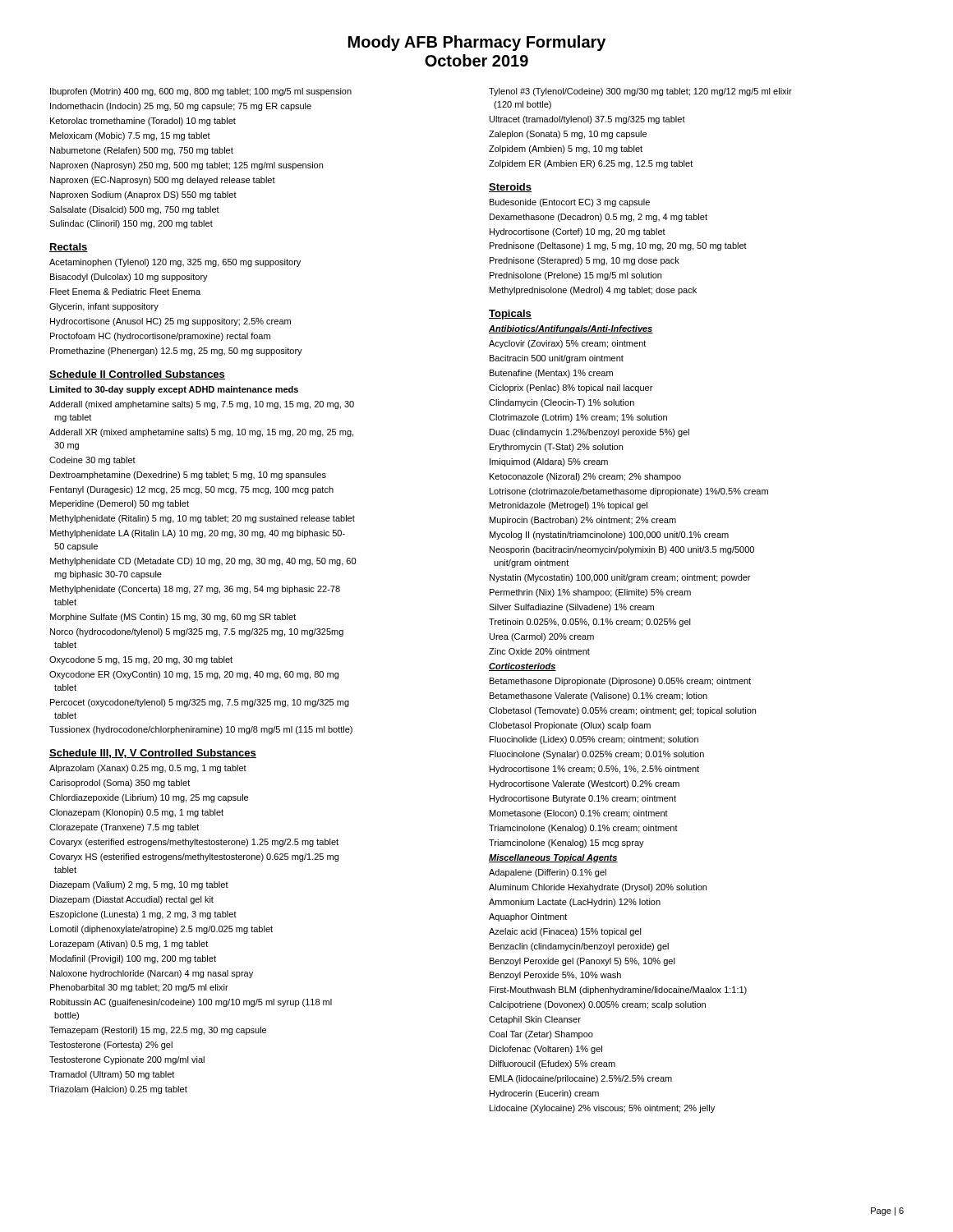Viewport: 953px width, 1232px height.
Task: Select the block starting "Schedule II Controlled"
Action: click(137, 374)
